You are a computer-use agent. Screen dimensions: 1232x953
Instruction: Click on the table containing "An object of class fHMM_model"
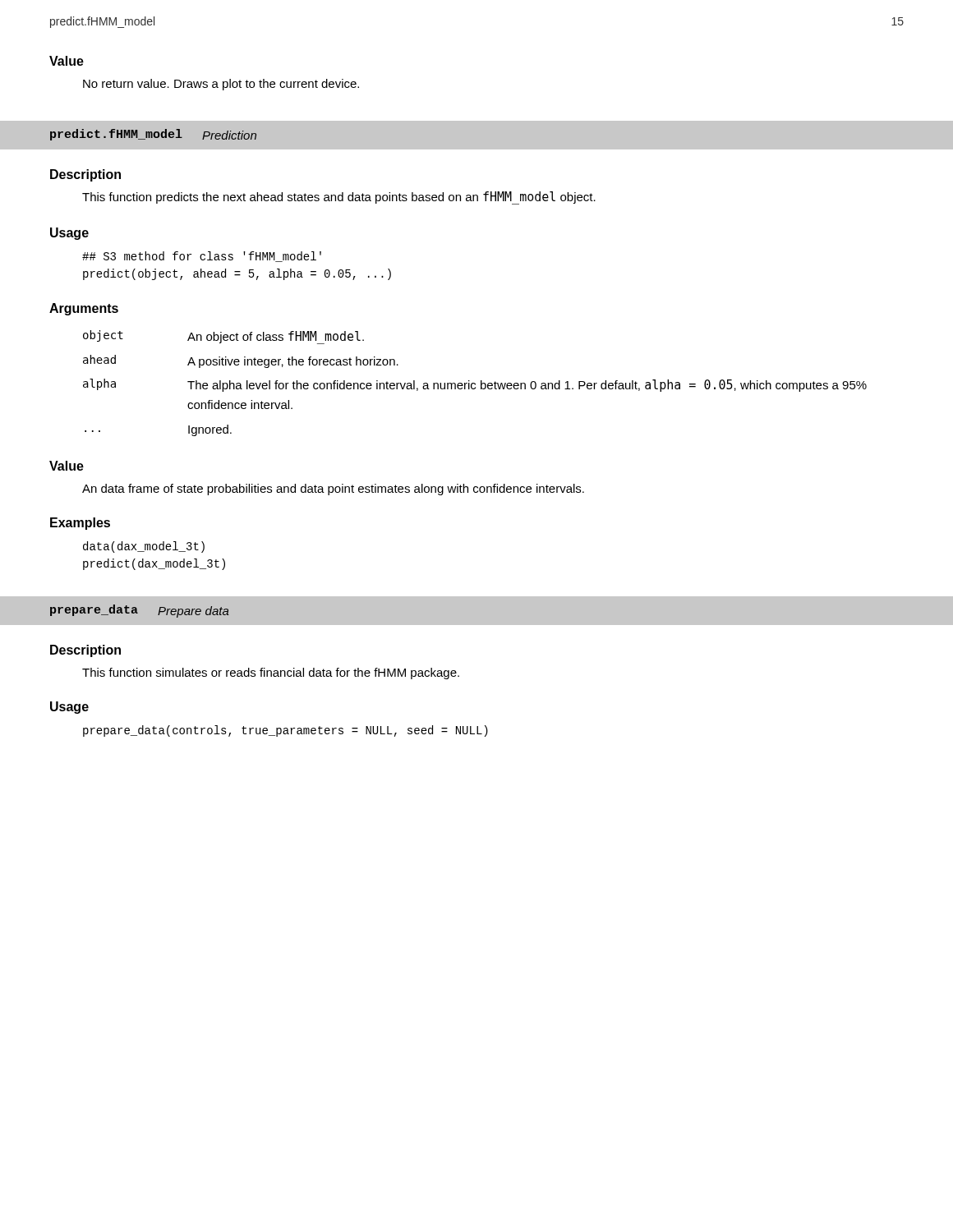click(x=476, y=382)
